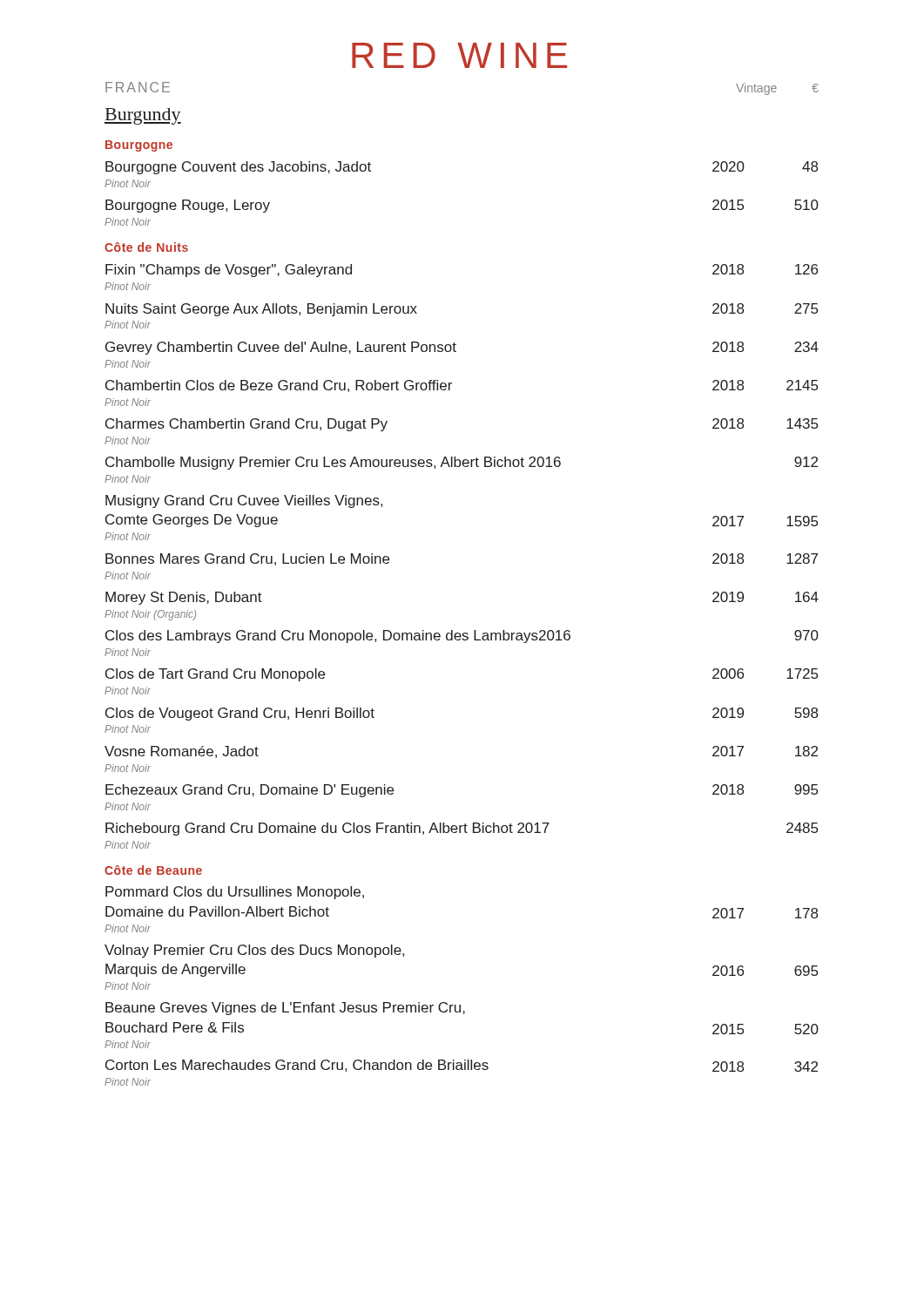This screenshot has width=924, height=1307.
Task: Where is the passage that starts "Bourgogne Rouge, Leroy 2015"?
Action: (186, 206)
